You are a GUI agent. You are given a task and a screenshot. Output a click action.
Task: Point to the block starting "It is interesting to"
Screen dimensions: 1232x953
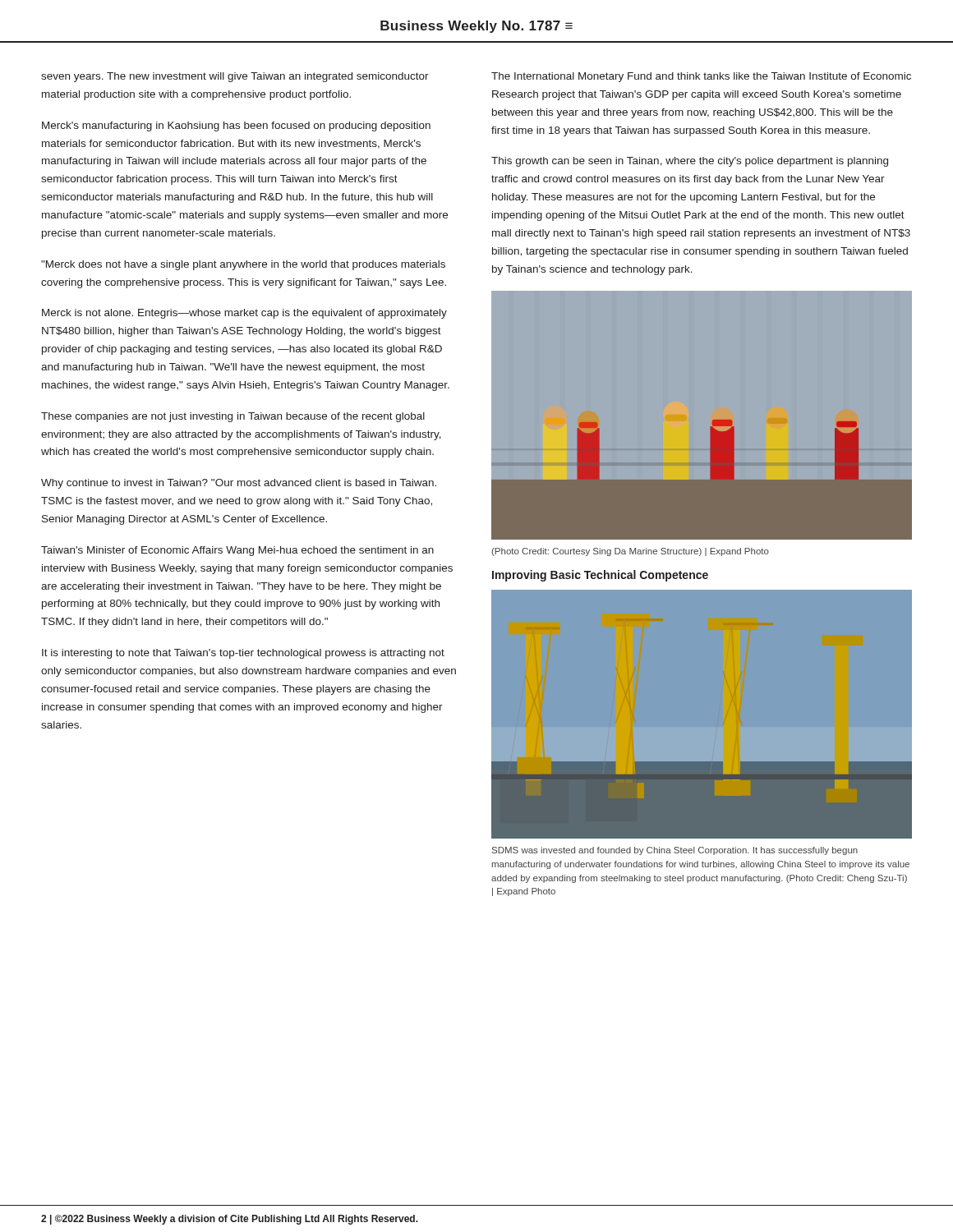coord(249,689)
